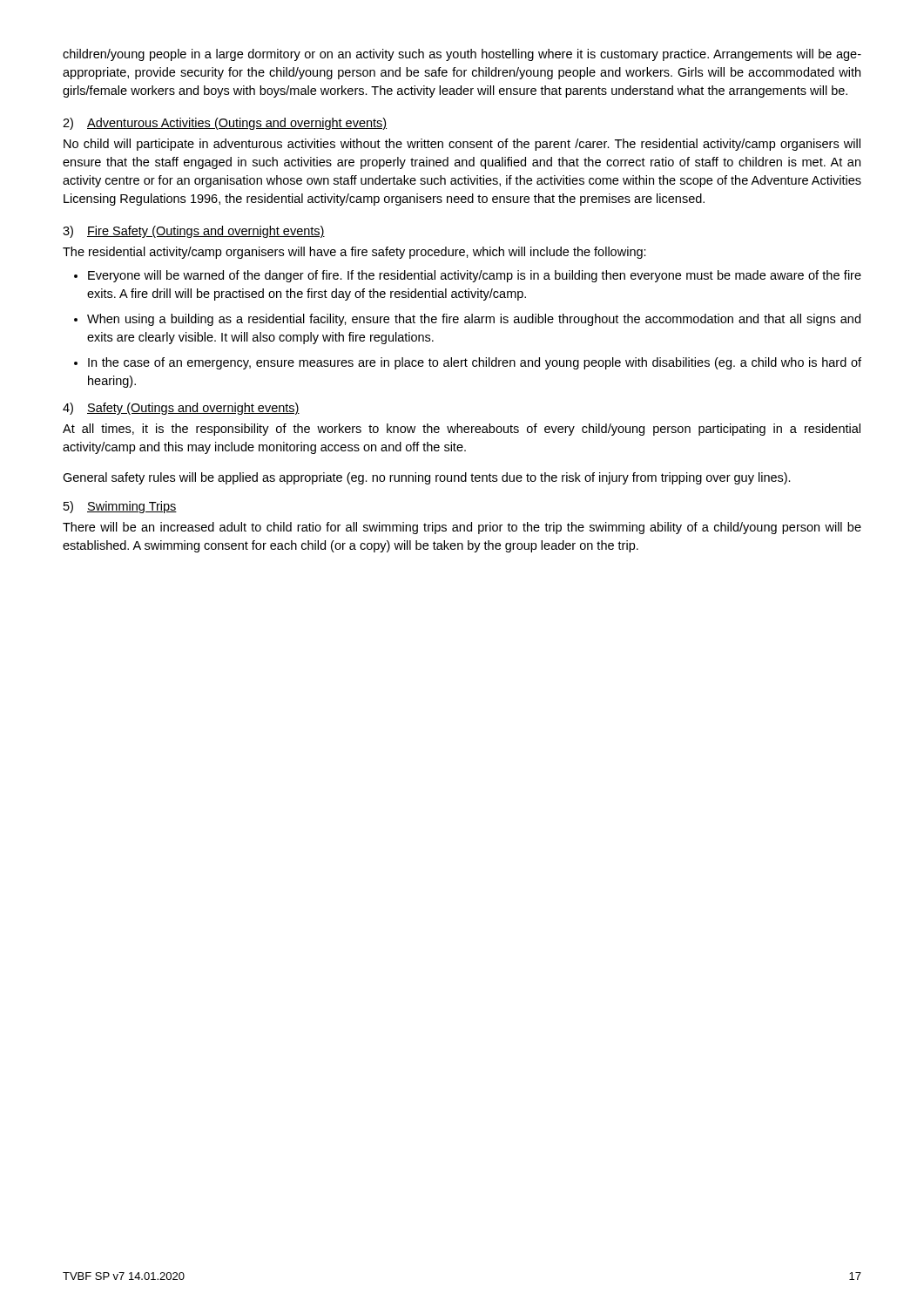Click the passage that begins "Everyone will be"
Screen dimensions: 1307x924
(x=474, y=285)
